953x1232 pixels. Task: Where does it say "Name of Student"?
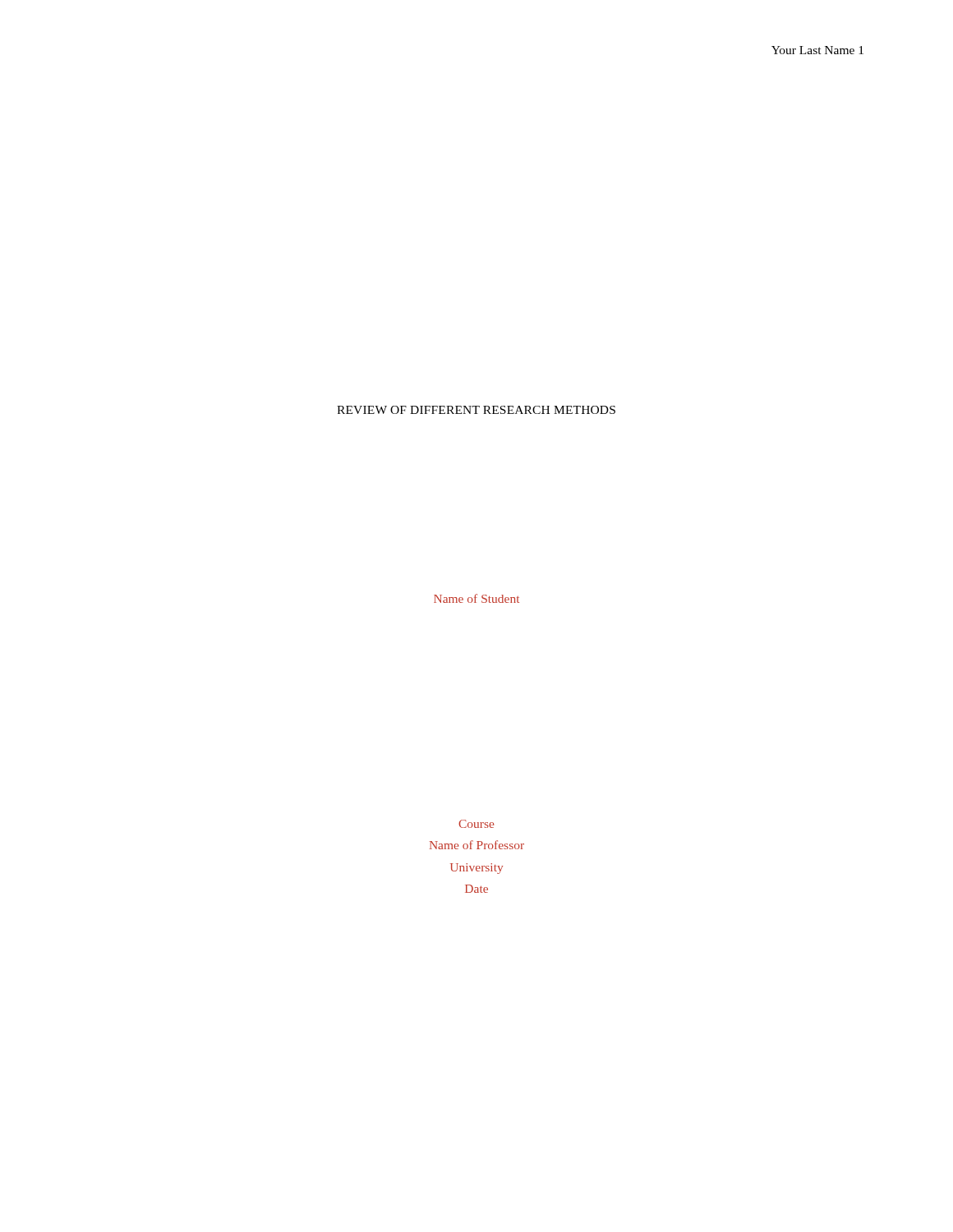coord(476,598)
